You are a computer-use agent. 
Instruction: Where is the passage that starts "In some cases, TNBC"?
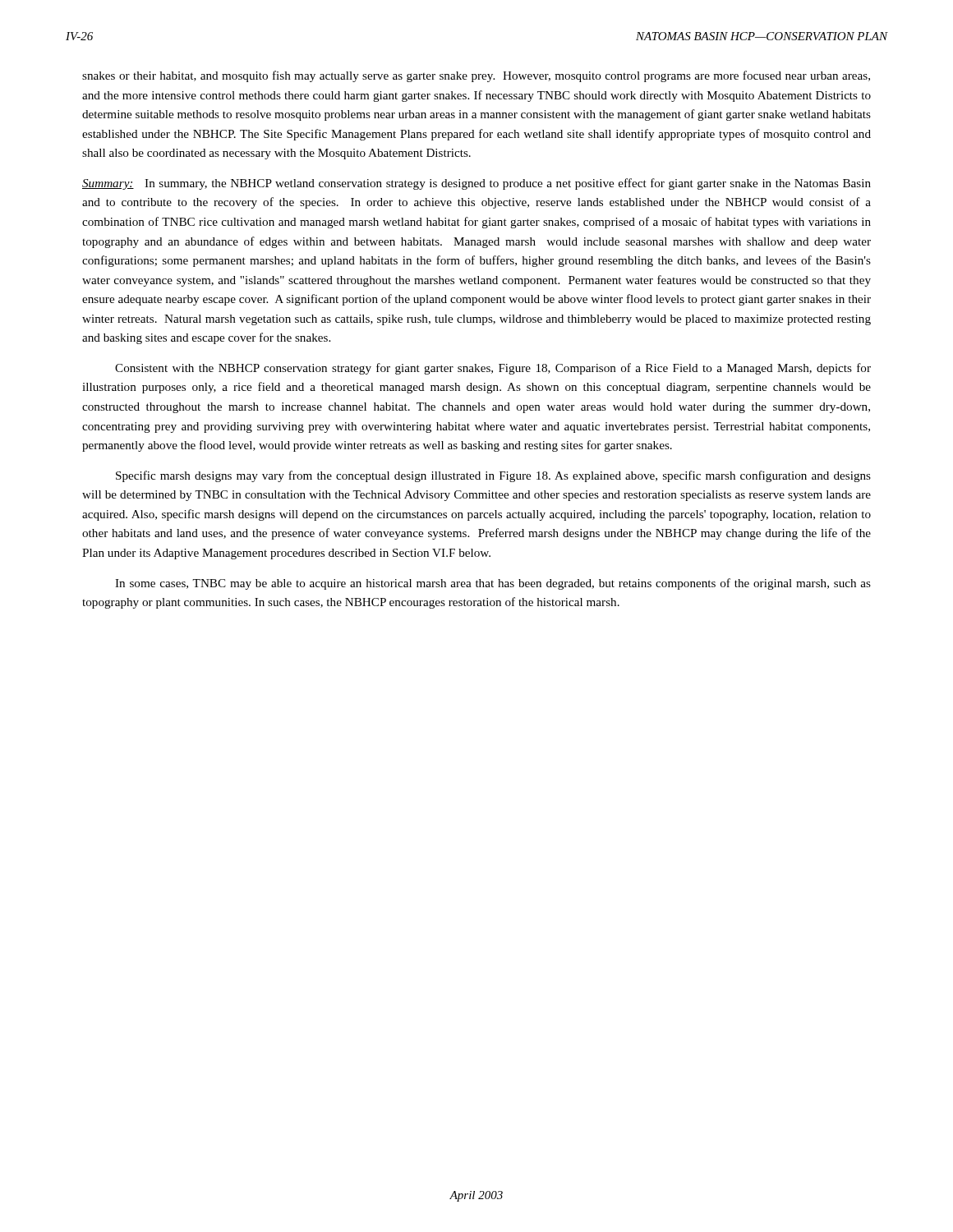click(x=476, y=592)
